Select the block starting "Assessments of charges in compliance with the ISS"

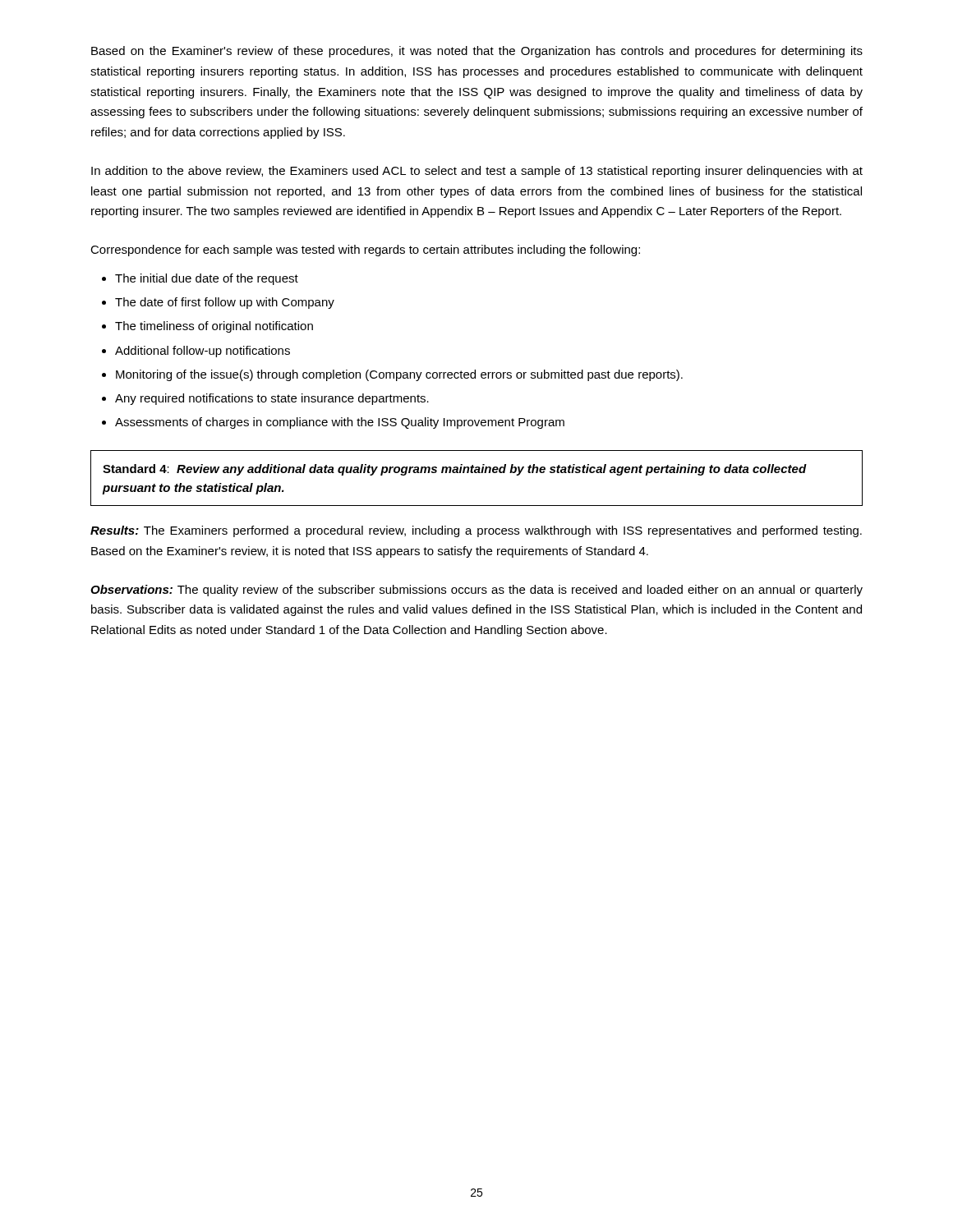(x=340, y=422)
